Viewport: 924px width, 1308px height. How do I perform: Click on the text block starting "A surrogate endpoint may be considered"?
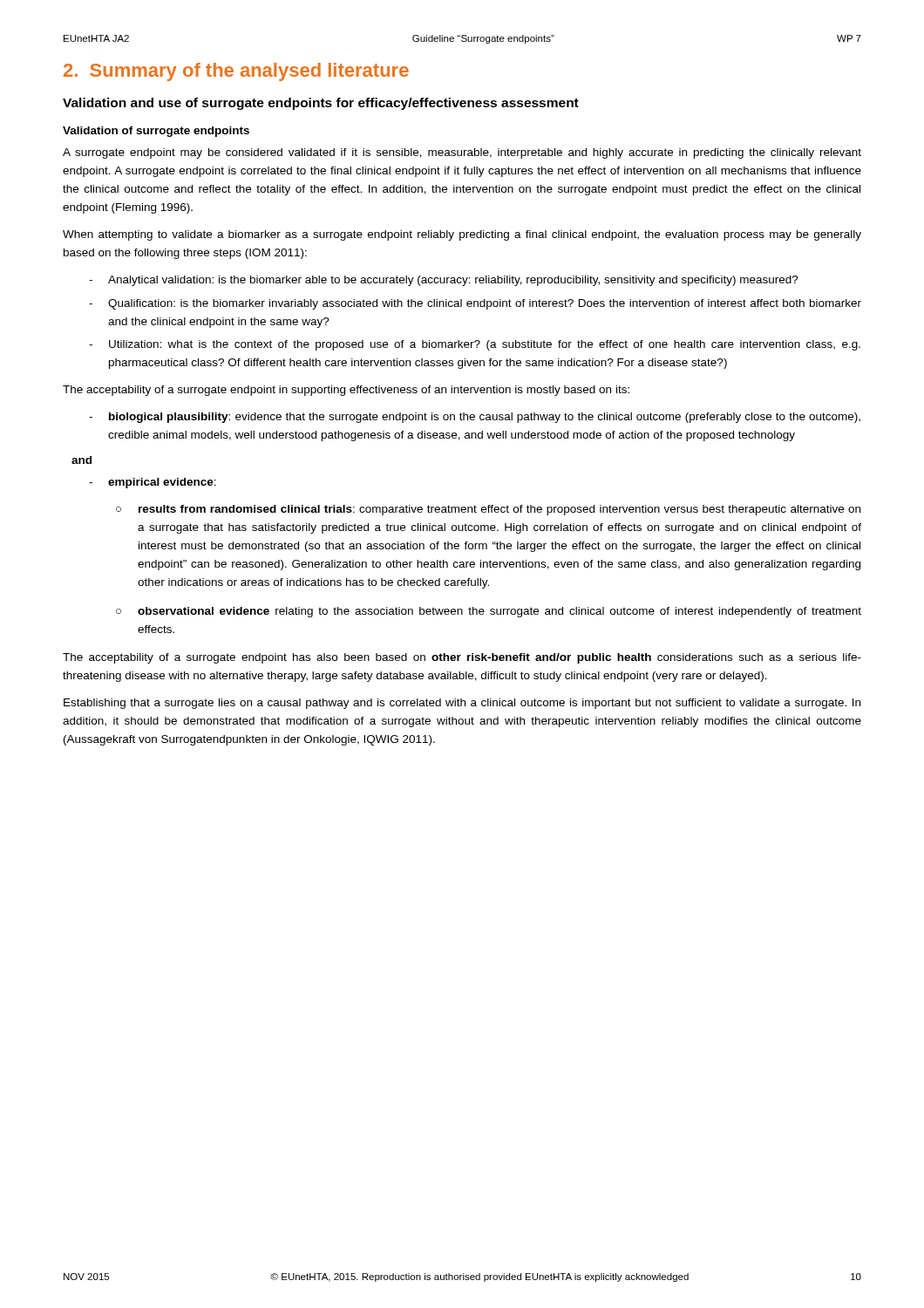[x=462, y=180]
